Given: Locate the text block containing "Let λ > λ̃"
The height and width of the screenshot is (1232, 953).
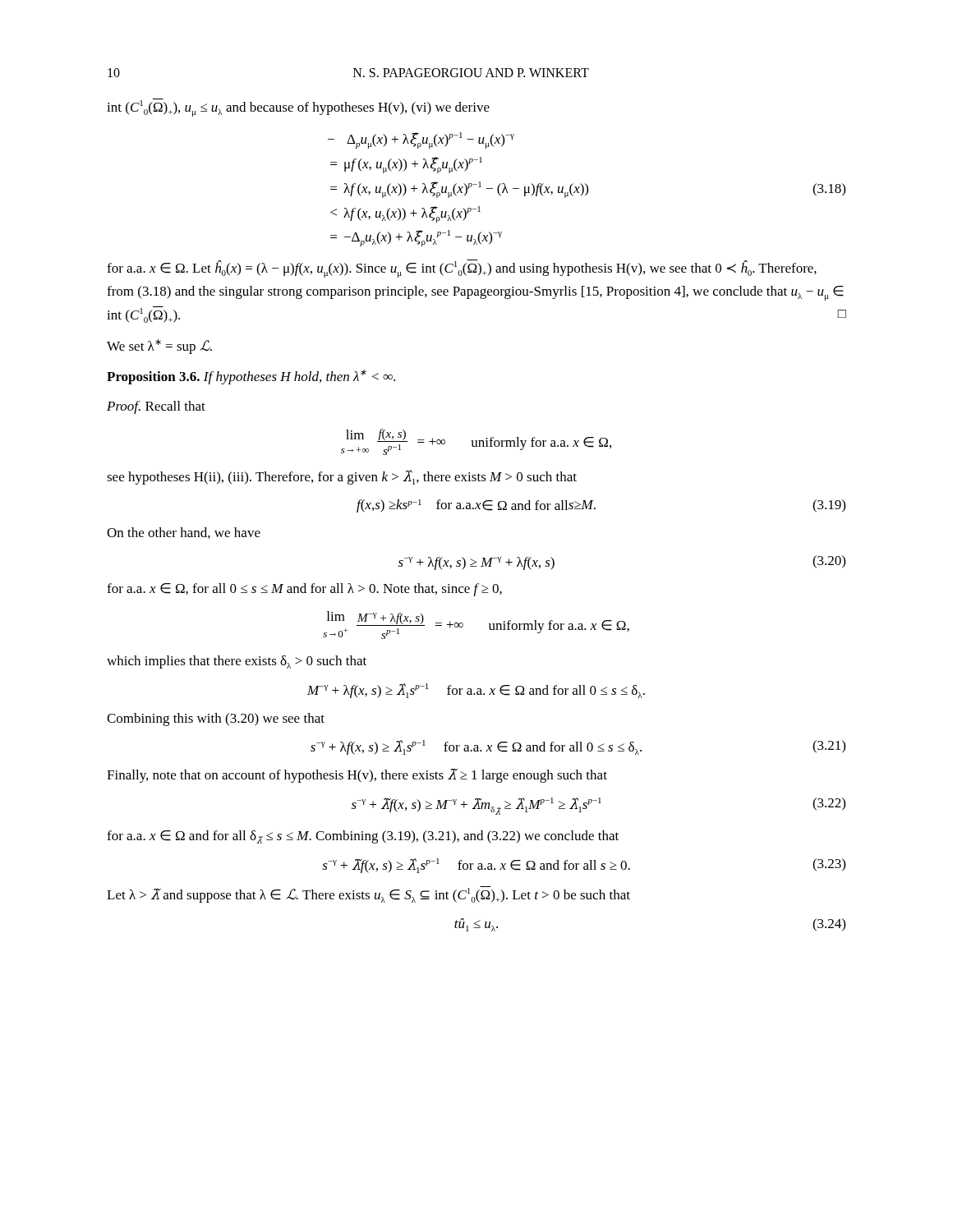Looking at the screenshot, I should click(x=476, y=895).
